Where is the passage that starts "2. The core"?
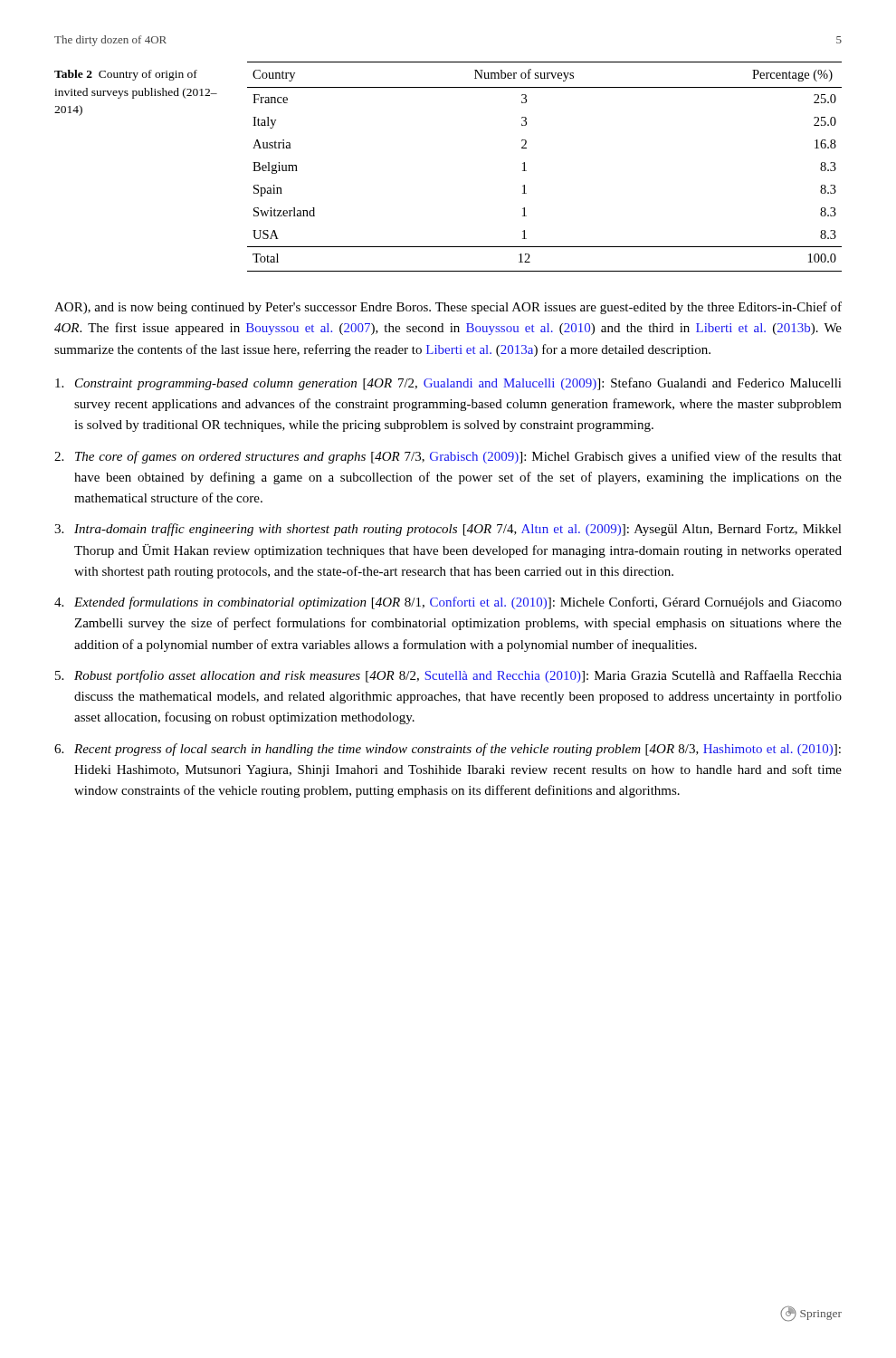The width and height of the screenshot is (896, 1358). (x=448, y=477)
